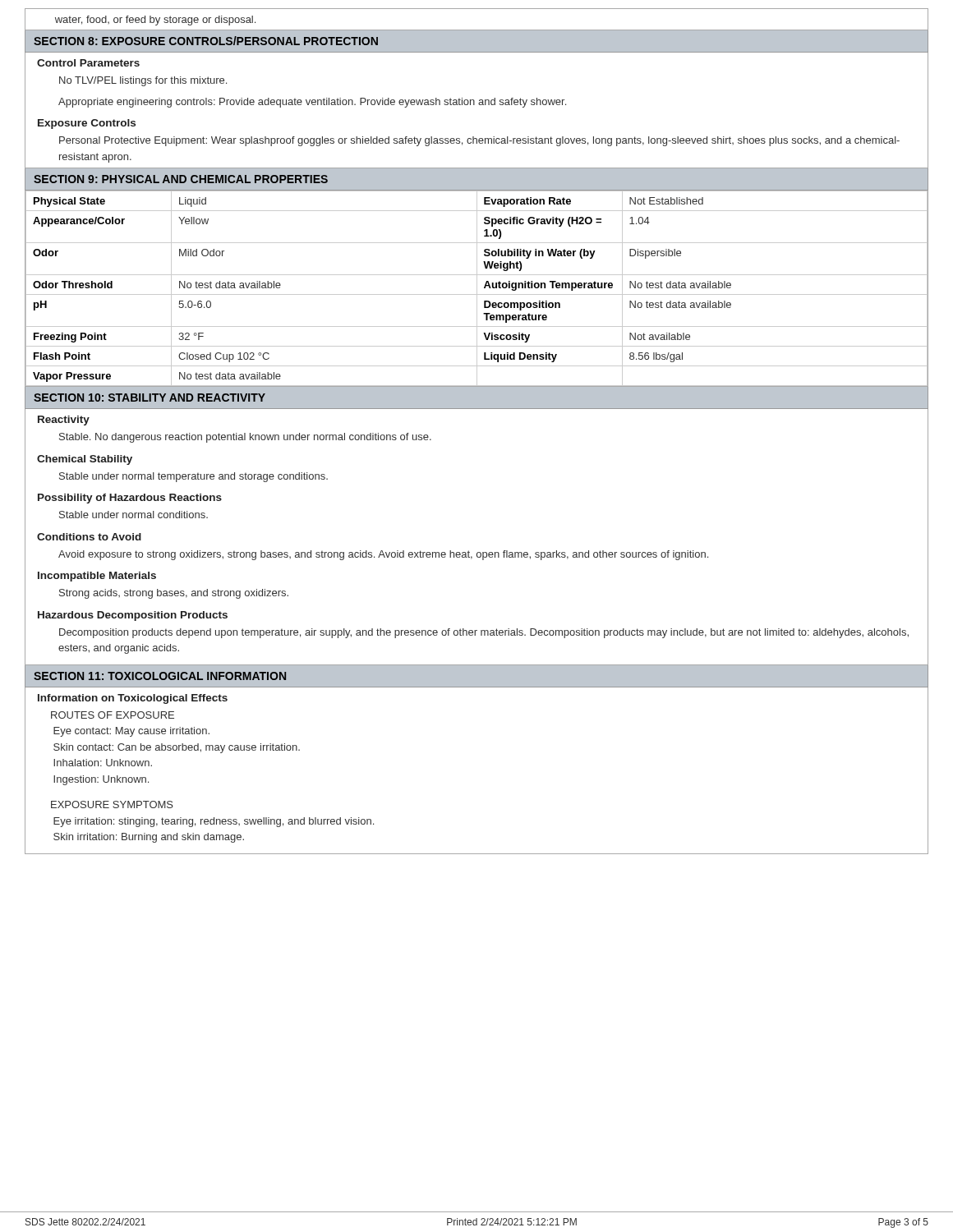Screen dimensions: 1232x953
Task: Locate the text block that says "ROUTES OF EXPOSURE"
Action: 175,747
